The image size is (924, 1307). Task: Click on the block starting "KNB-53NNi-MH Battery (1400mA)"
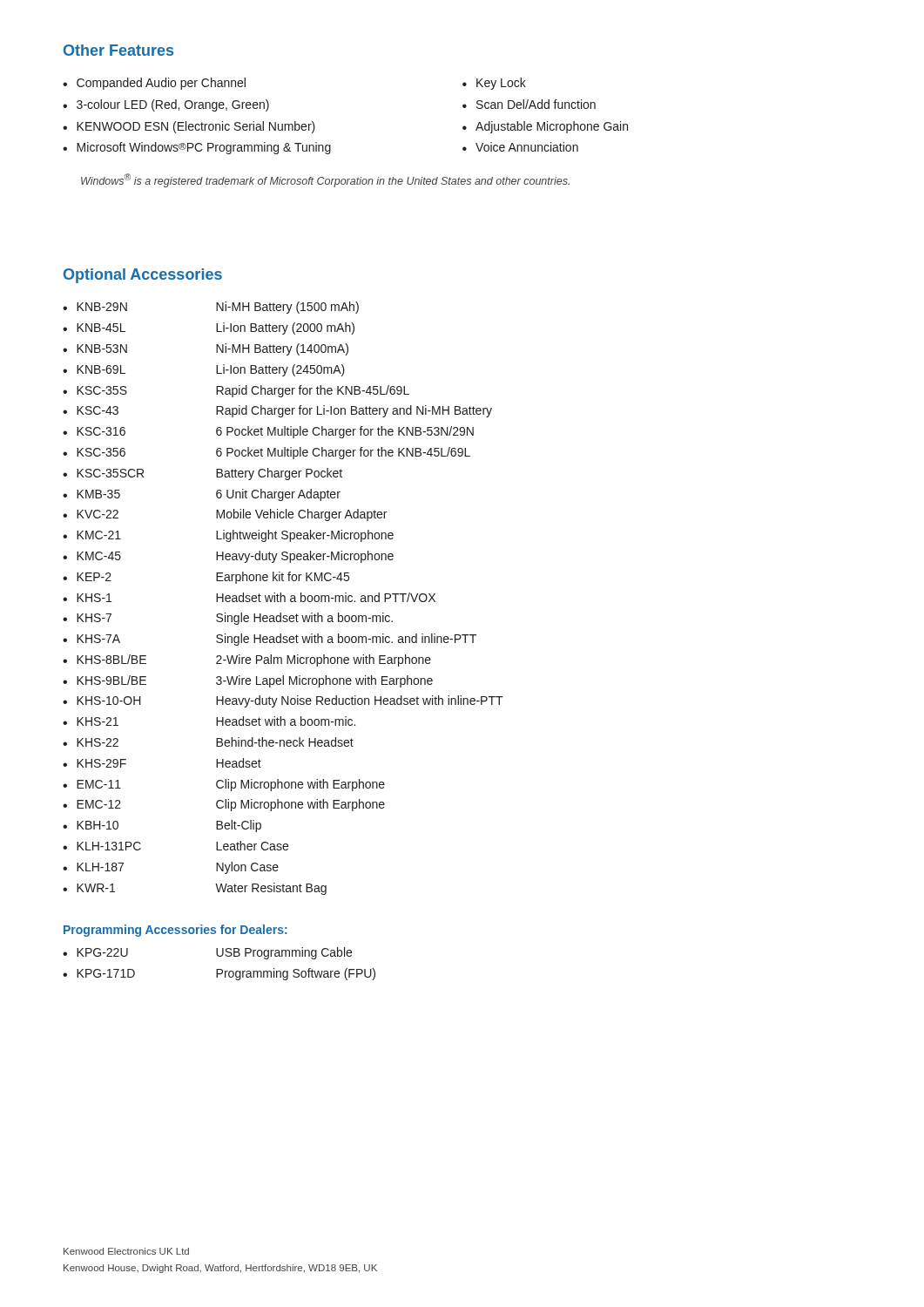[x=212, y=349]
